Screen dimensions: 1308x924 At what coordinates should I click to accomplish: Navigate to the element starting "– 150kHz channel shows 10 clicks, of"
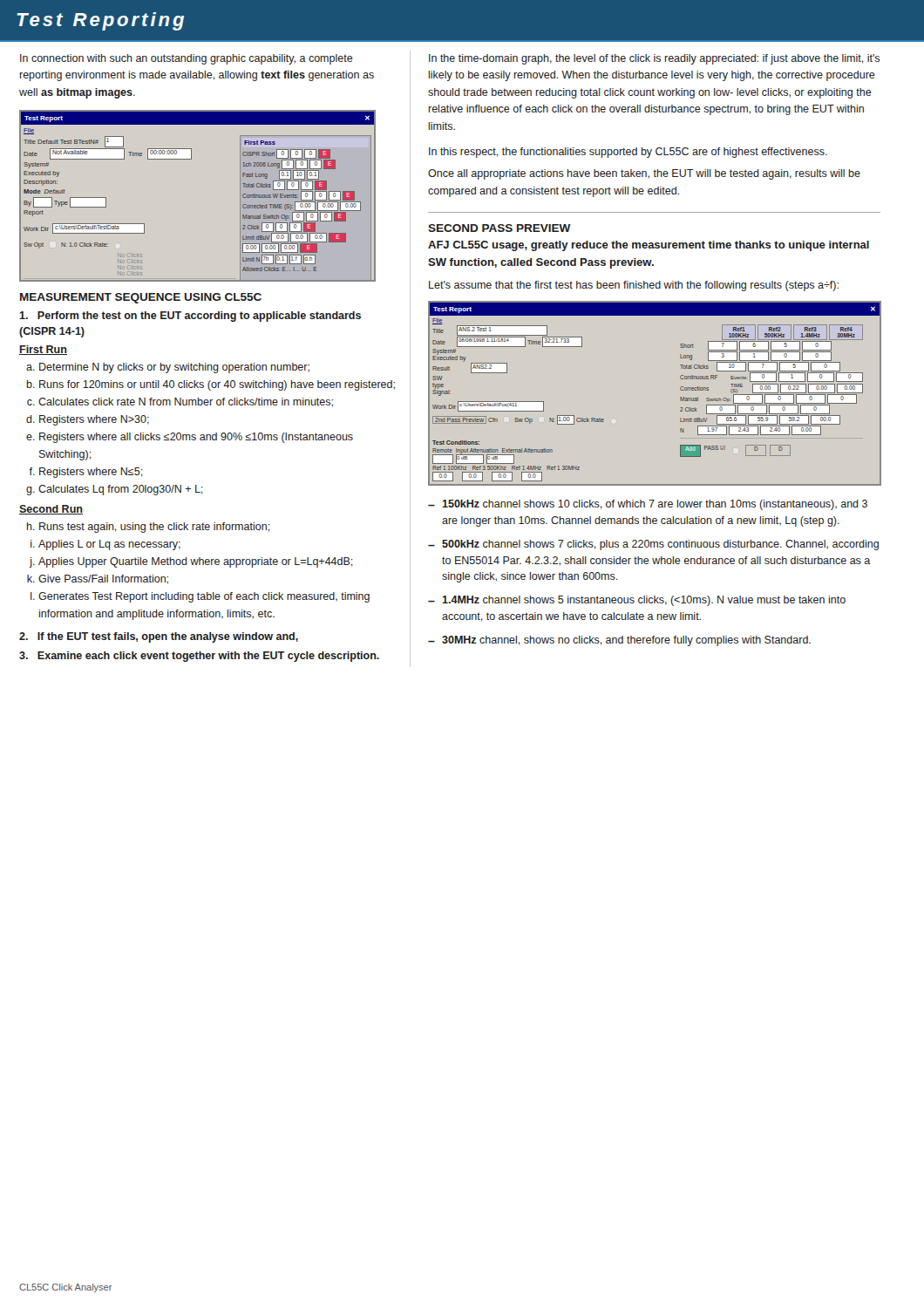click(654, 513)
